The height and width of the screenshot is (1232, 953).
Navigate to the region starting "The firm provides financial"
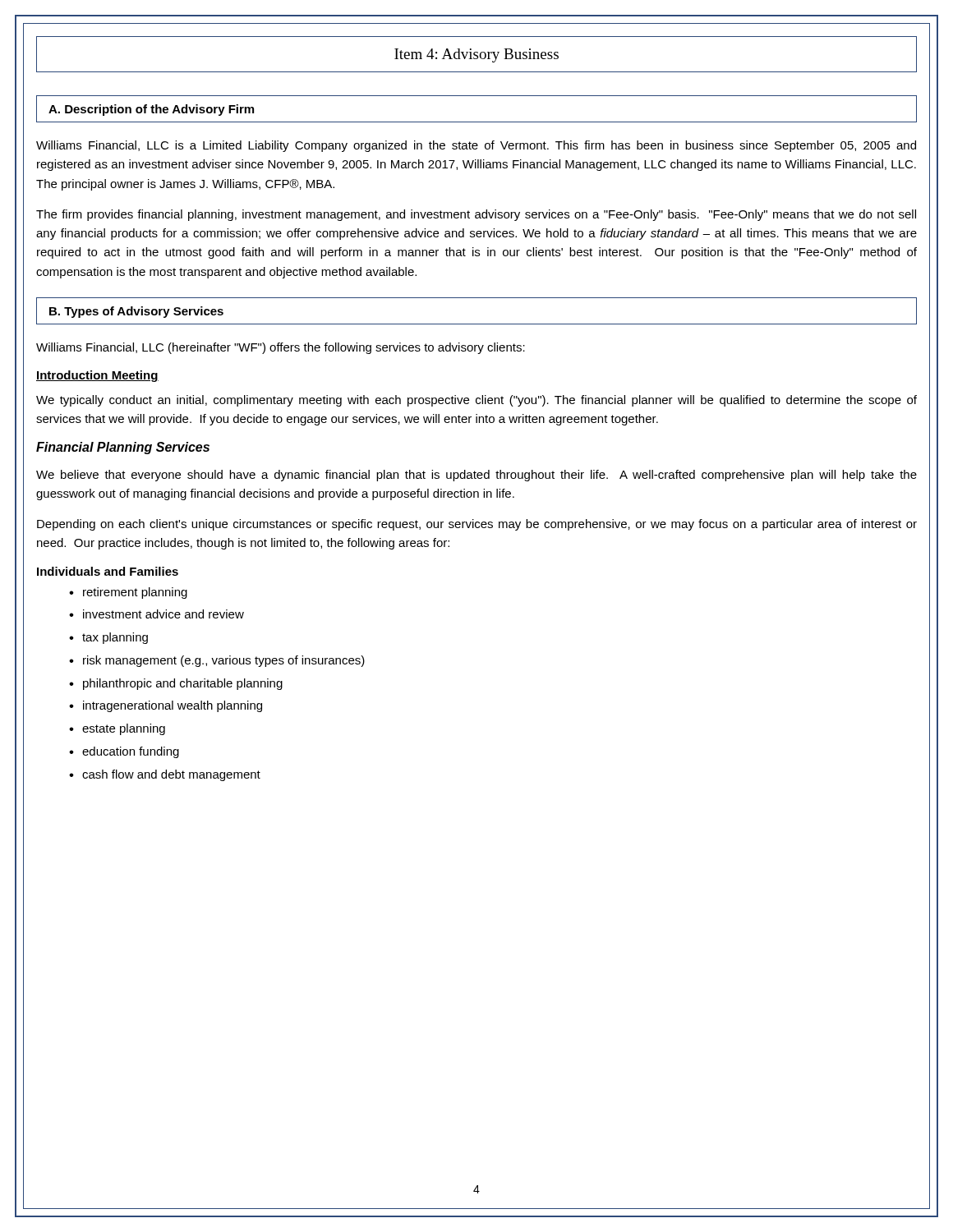click(x=476, y=242)
